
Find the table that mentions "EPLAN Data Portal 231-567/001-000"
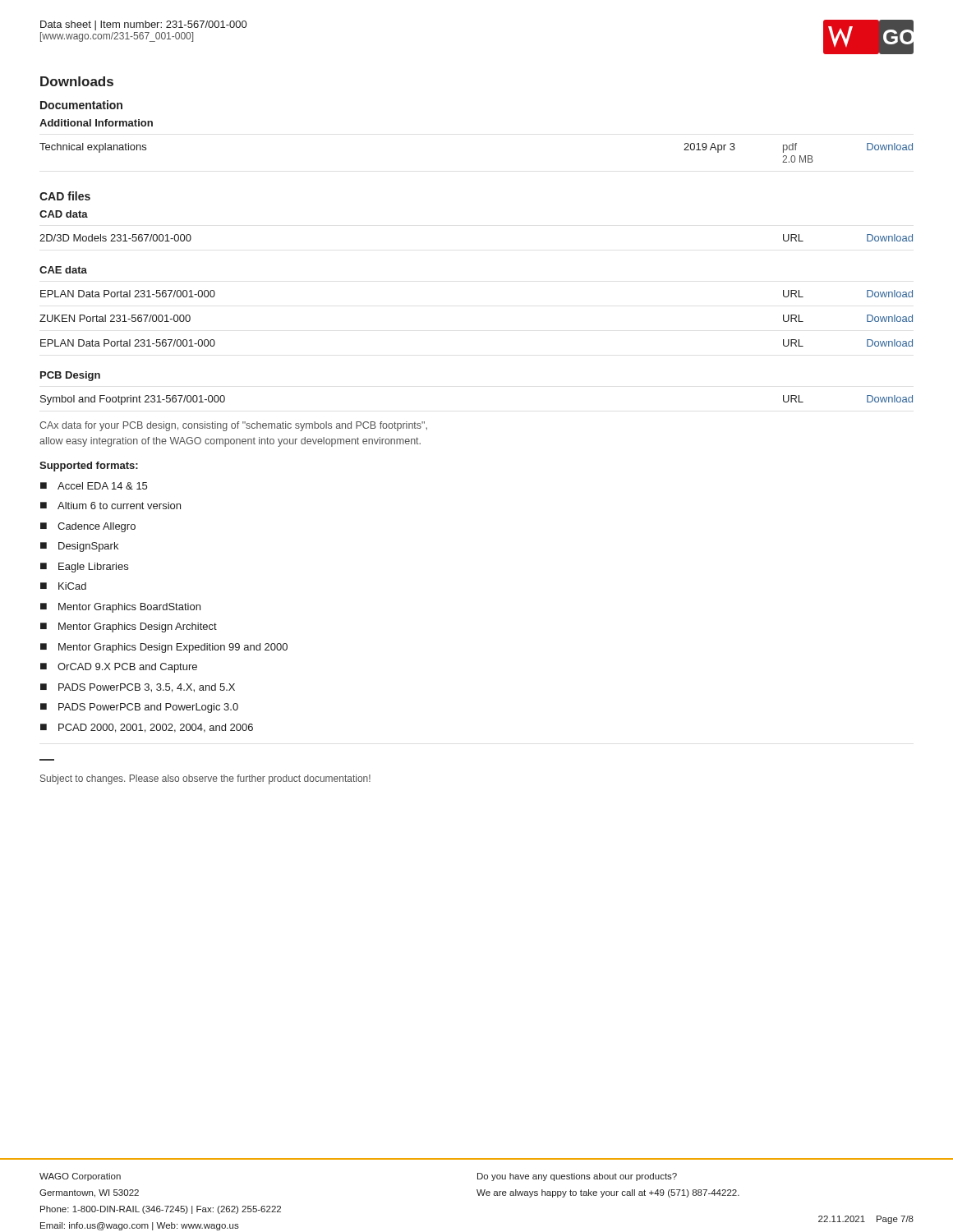[x=476, y=318]
